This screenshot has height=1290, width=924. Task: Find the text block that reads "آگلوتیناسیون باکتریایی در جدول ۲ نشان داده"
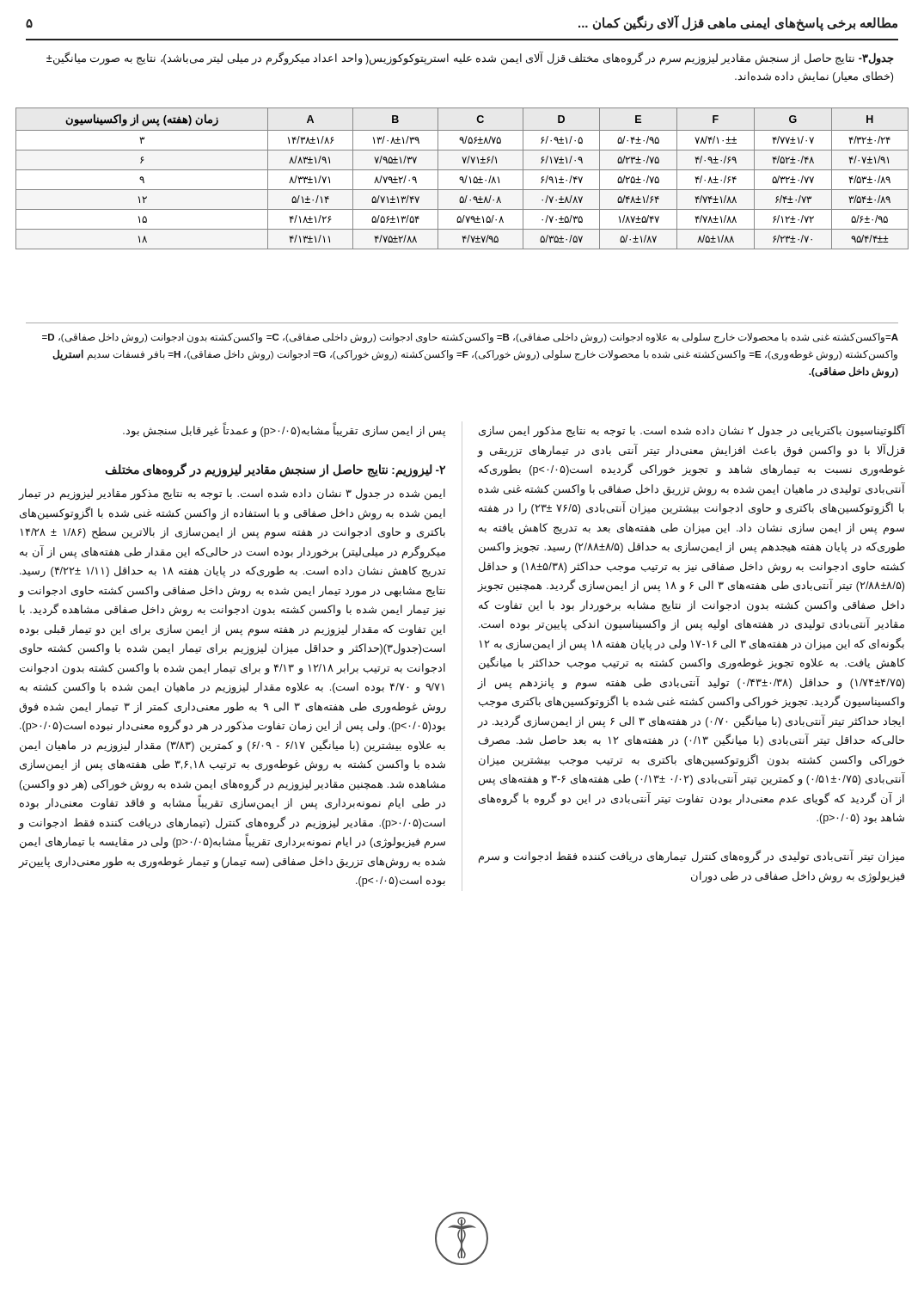691,624
